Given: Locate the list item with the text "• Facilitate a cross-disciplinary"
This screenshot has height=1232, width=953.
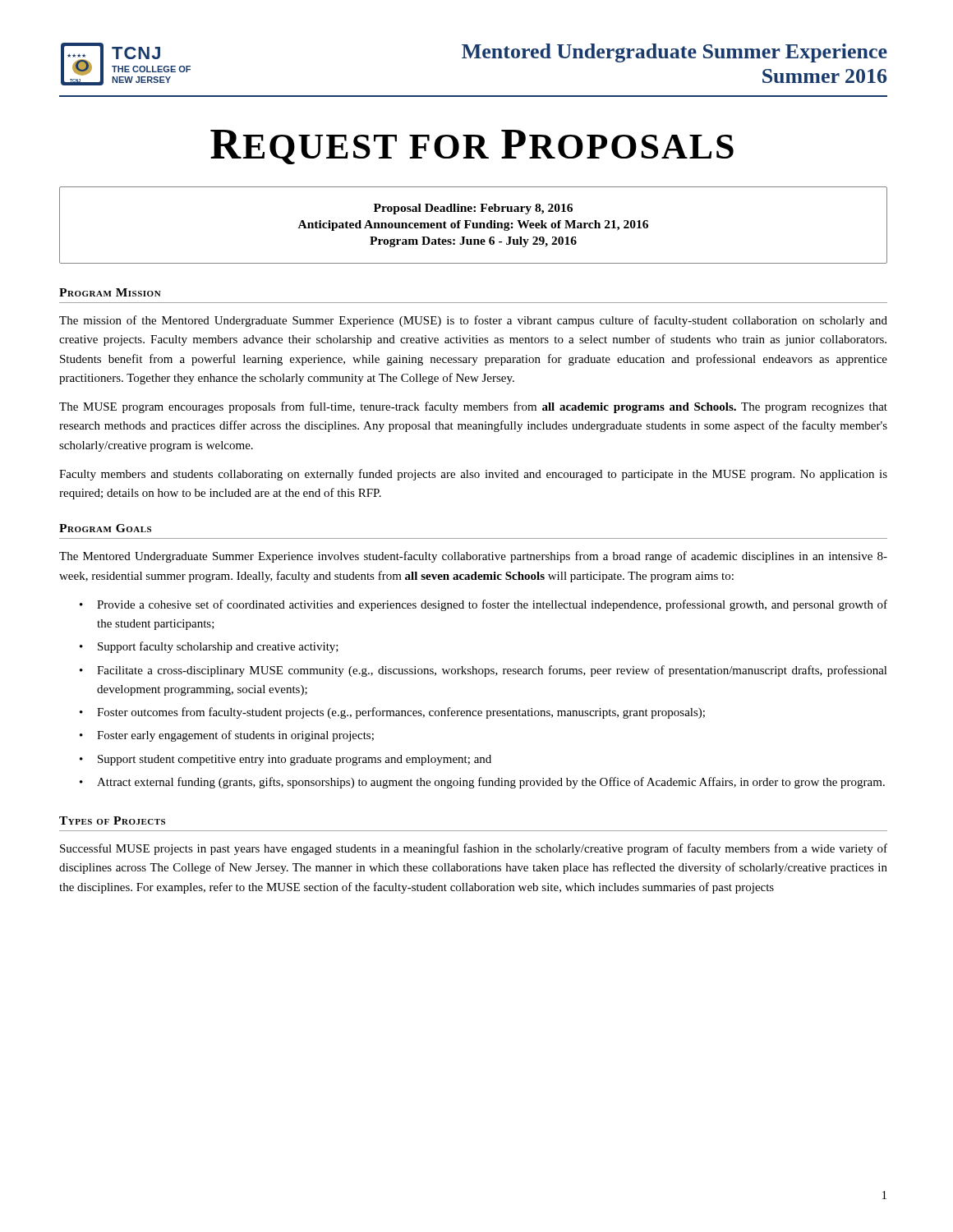Looking at the screenshot, I should click(483, 680).
